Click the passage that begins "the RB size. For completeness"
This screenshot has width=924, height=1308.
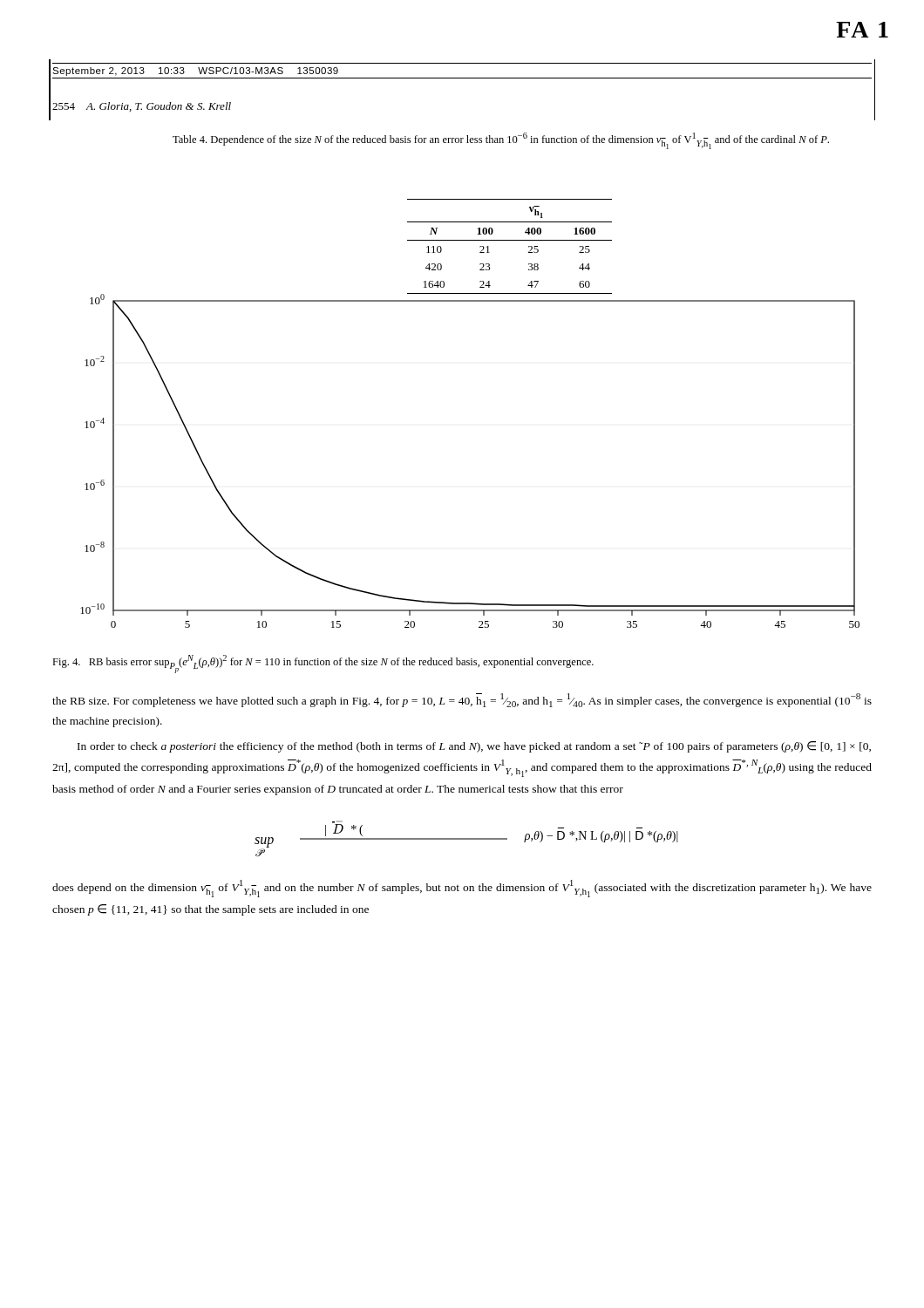pos(462,709)
